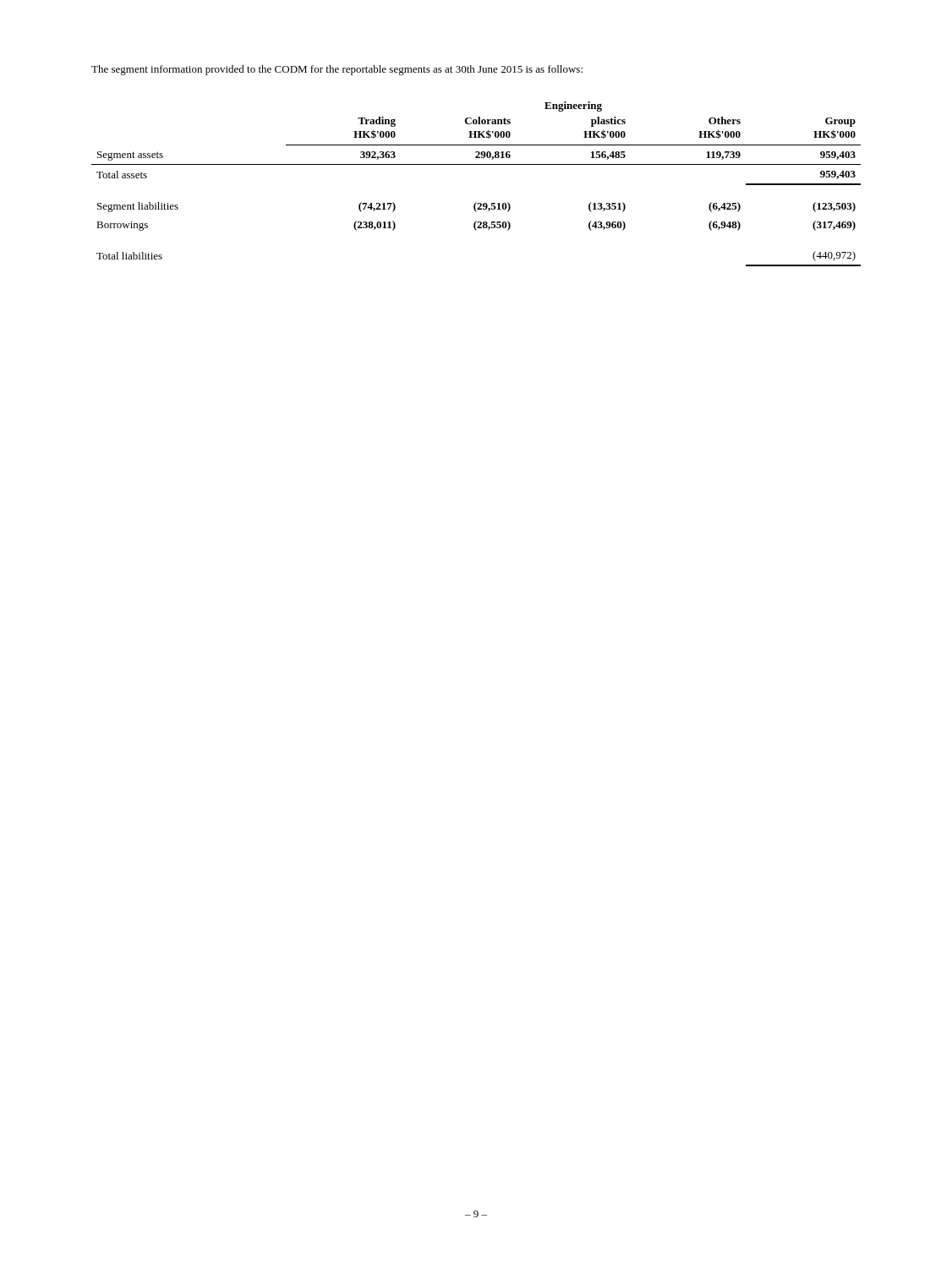Viewport: 952px width, 1268px height.
Task: Click on the text block that says "The segment information provided to"
Action: (337, 69)
